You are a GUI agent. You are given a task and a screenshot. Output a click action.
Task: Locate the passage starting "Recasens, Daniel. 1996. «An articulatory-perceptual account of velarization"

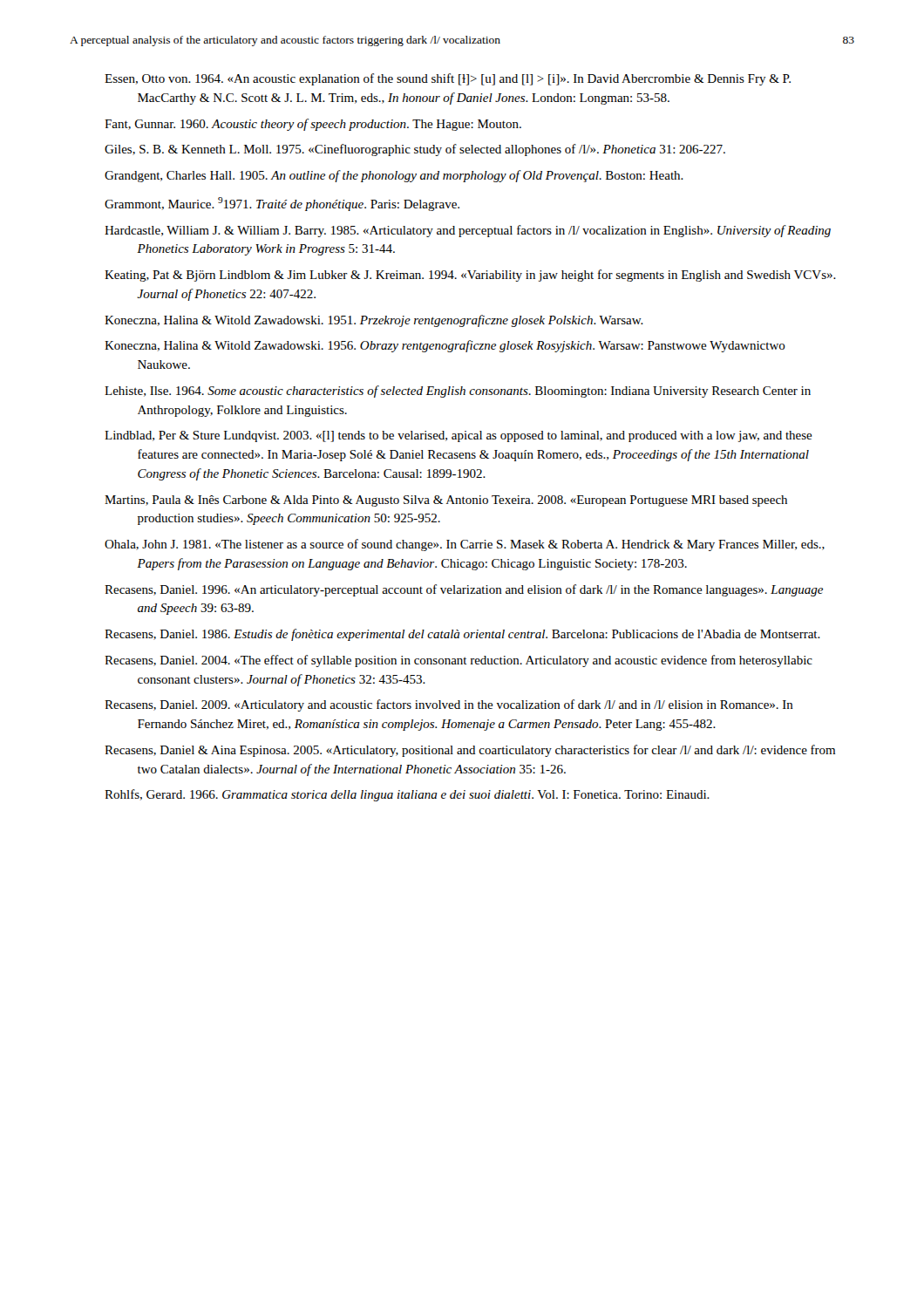click(x=464, y=599)
